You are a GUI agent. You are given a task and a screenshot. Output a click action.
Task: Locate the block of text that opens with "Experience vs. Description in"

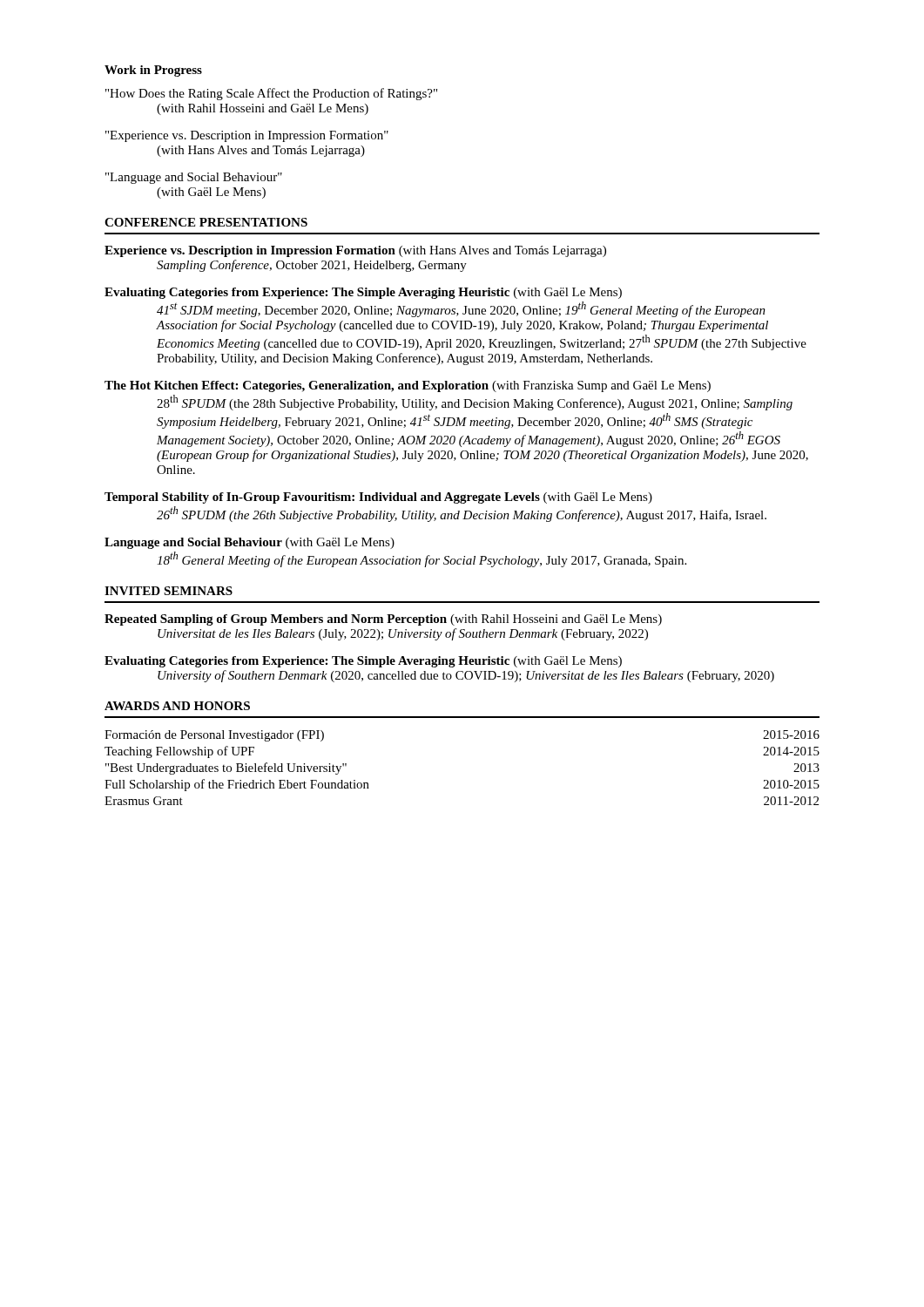point(462,258)
